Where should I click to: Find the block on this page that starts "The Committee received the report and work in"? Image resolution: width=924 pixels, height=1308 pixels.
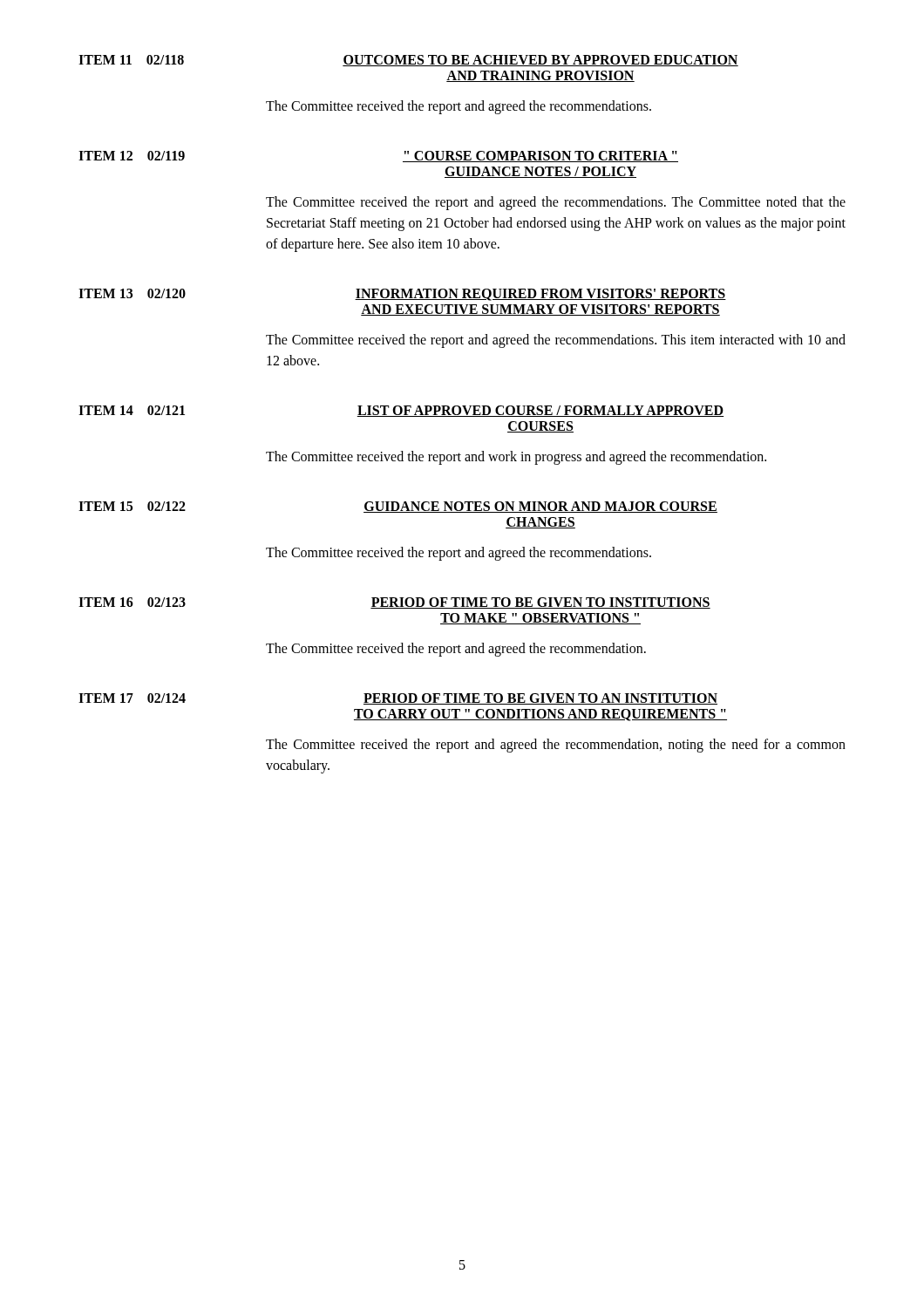(x=517, y=456)
